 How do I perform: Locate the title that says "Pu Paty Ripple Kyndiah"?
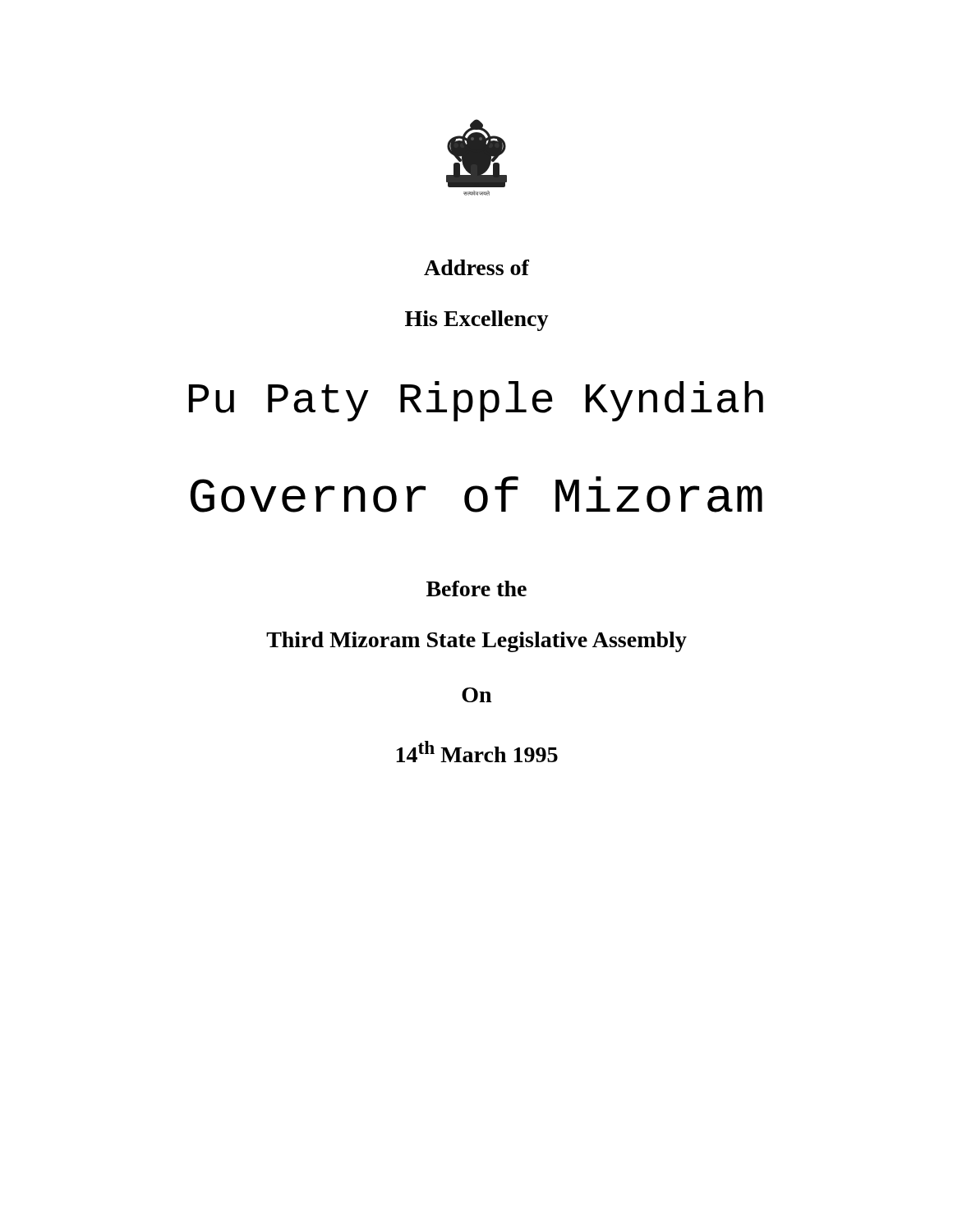click(476, 401)
